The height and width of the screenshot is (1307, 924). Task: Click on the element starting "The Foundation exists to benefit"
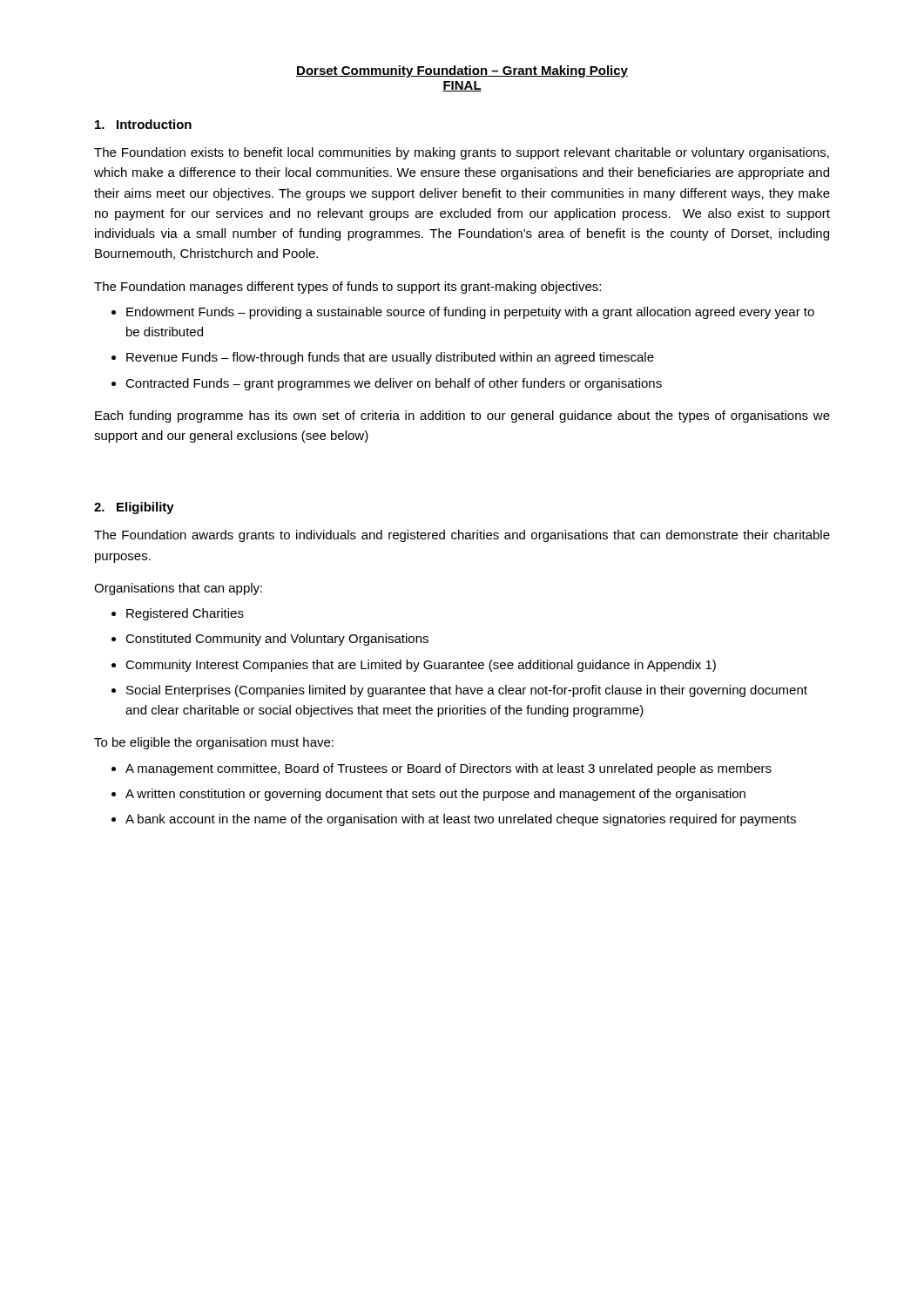point(462,203)
